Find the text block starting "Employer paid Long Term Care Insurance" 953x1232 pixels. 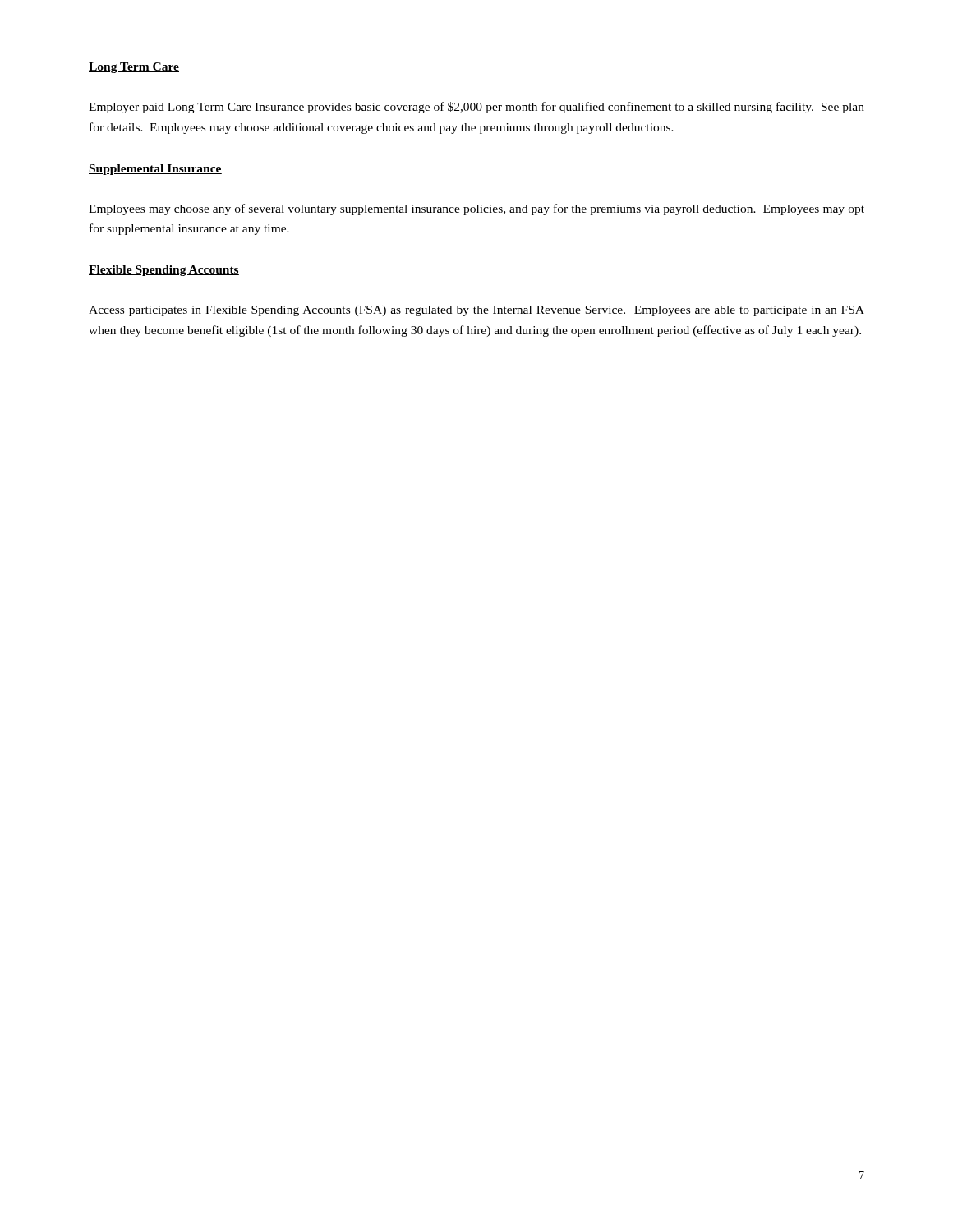(476, 117)
